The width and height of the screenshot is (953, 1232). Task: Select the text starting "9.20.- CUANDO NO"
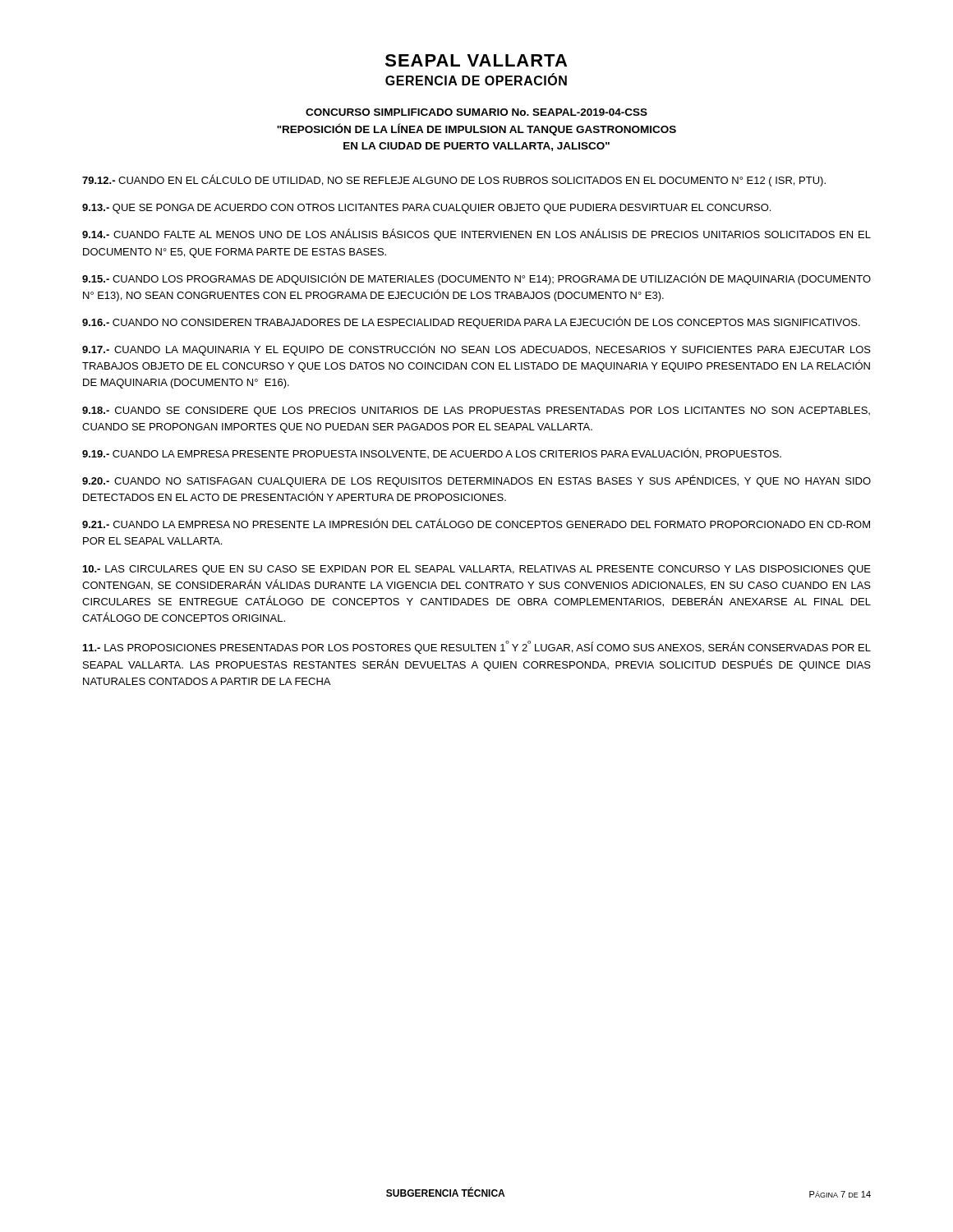(x=476, y=489)
